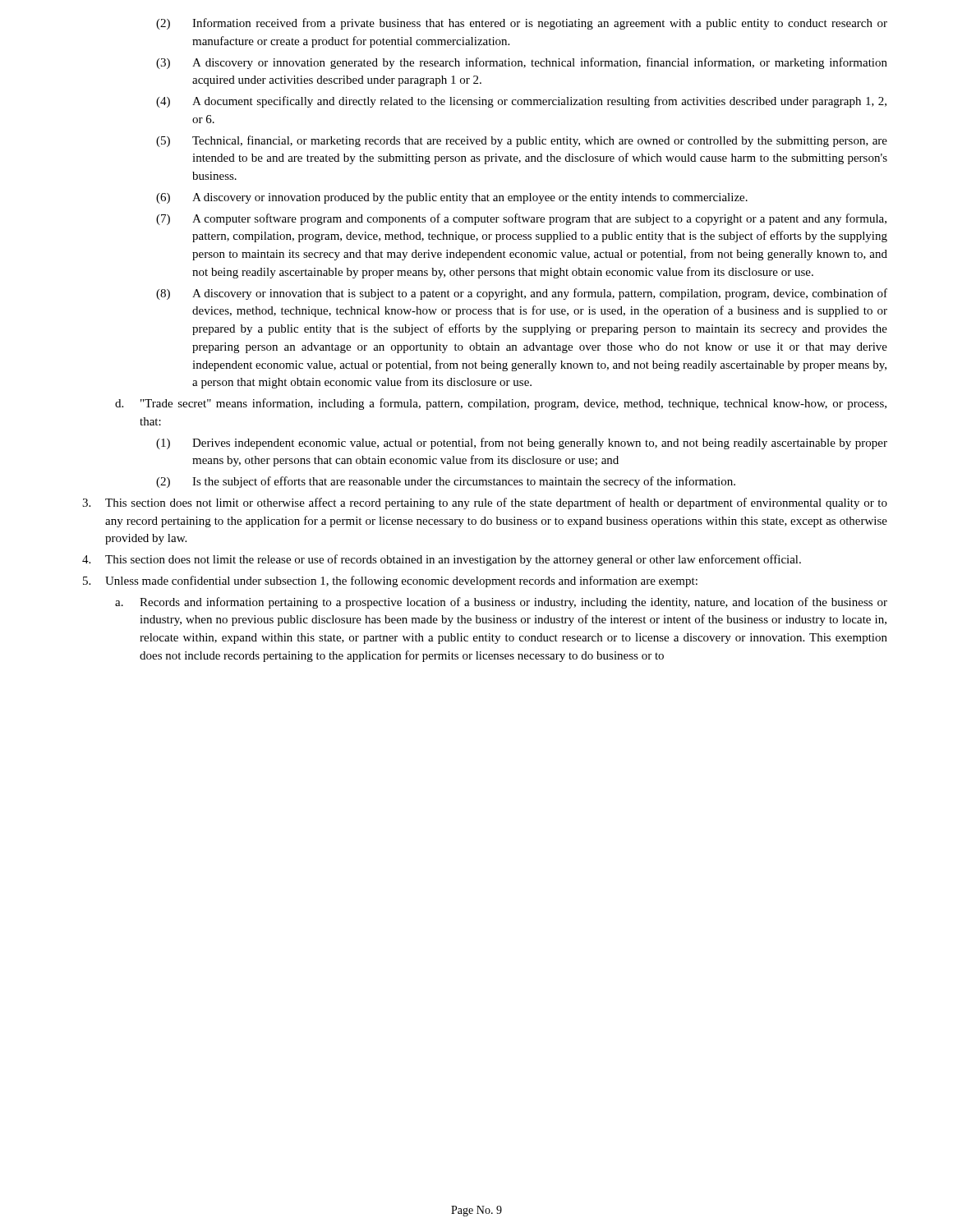
Task: Point to the region starting "(7) A computer software"
Action: pyautogui.click(x=522, y=246)
